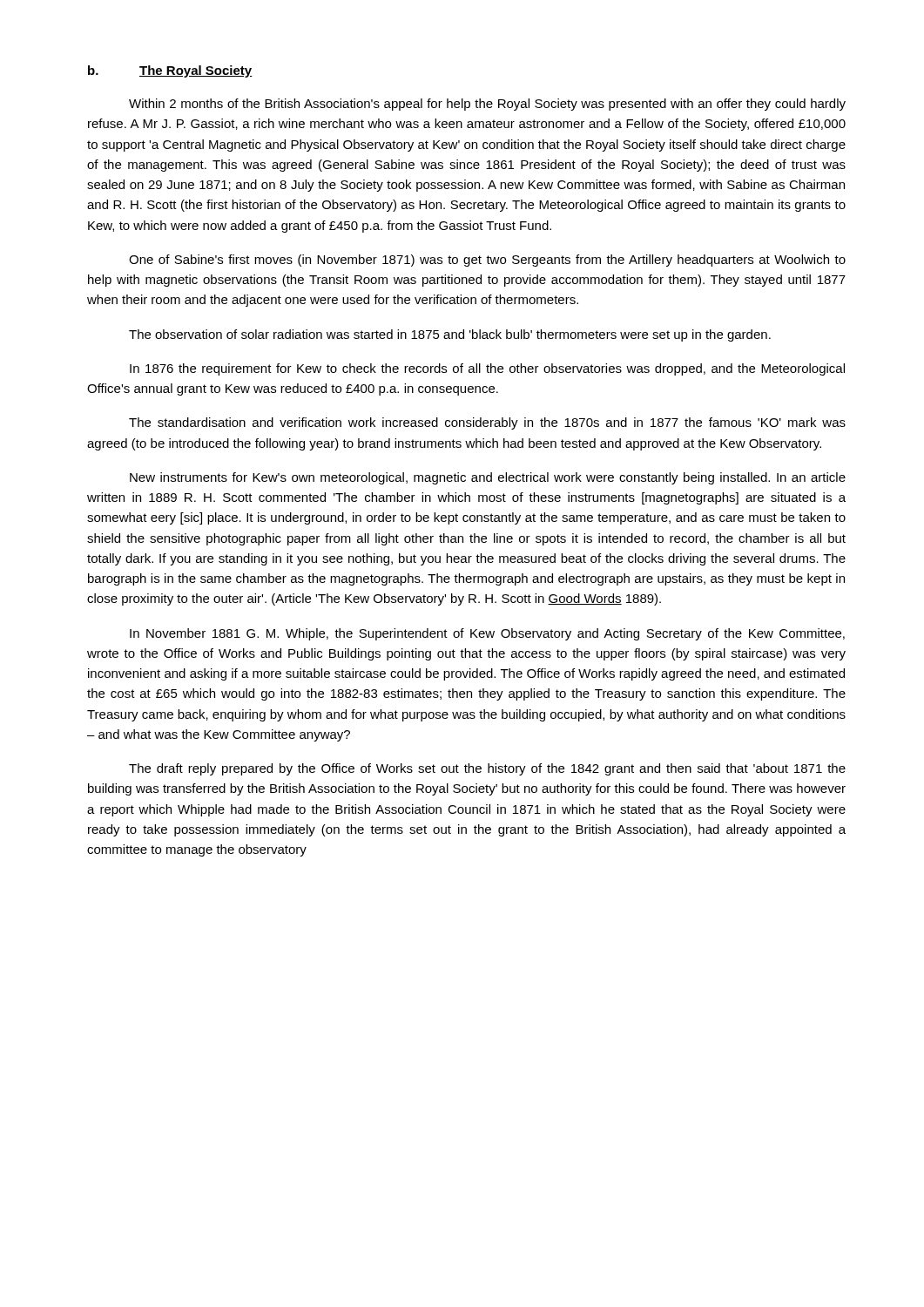Select the element starting "New instruments for Kew's own"
924x1307 pixels.
click(x=466, y=538)
